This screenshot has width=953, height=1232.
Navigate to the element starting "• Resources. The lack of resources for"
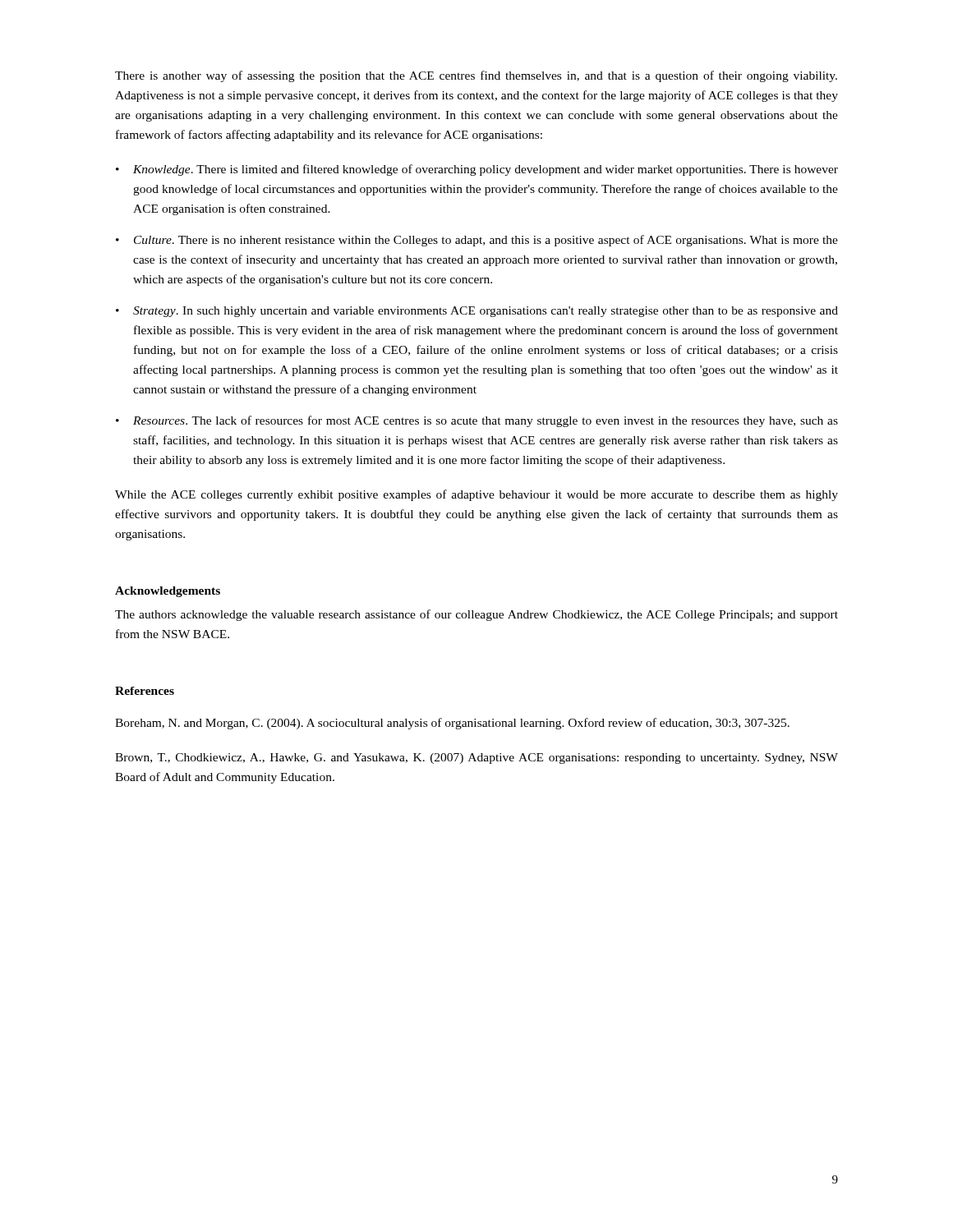click(476, 440)
